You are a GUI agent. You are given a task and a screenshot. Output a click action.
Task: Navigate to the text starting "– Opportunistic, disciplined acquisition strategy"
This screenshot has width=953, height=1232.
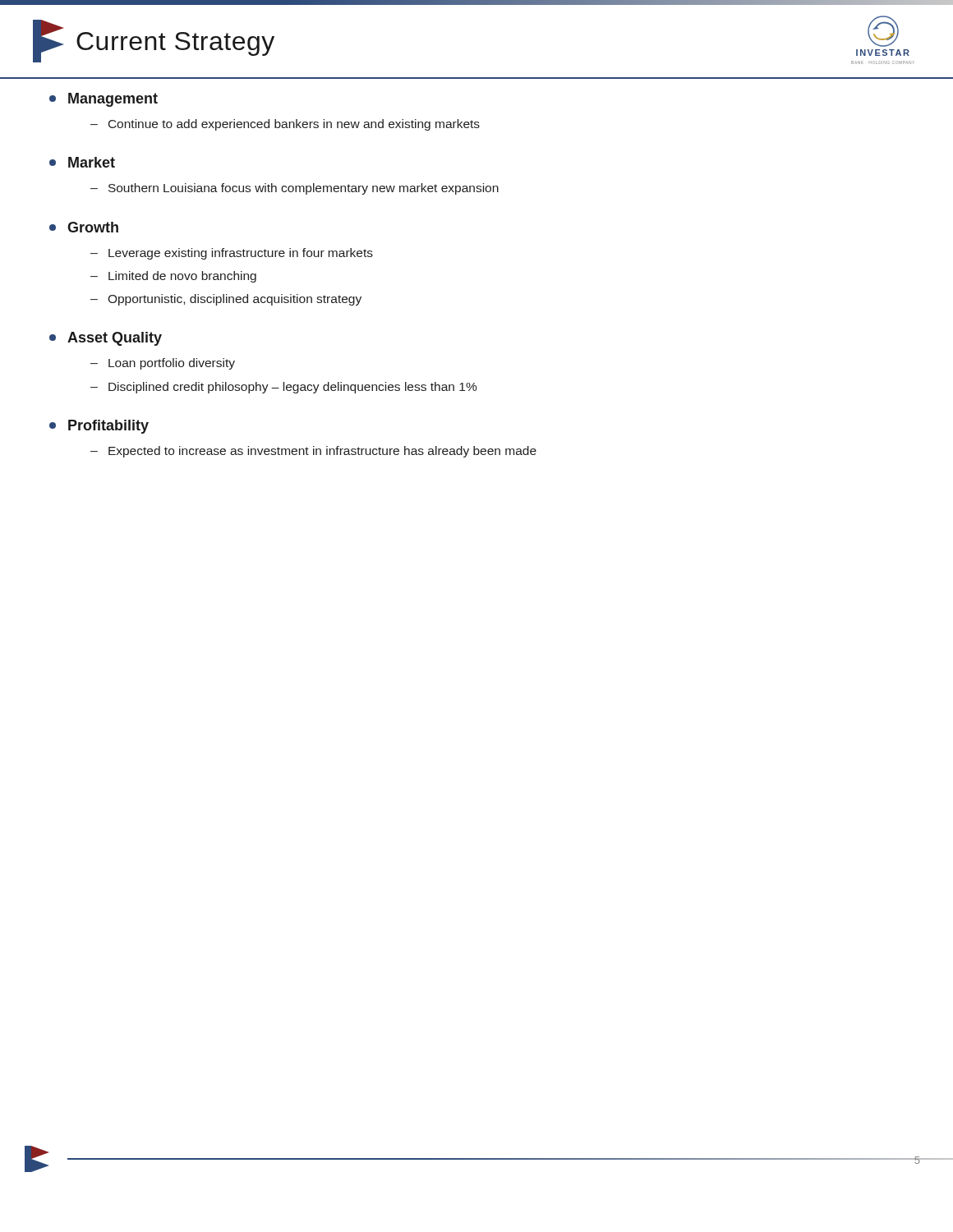(x=226, y=299)
